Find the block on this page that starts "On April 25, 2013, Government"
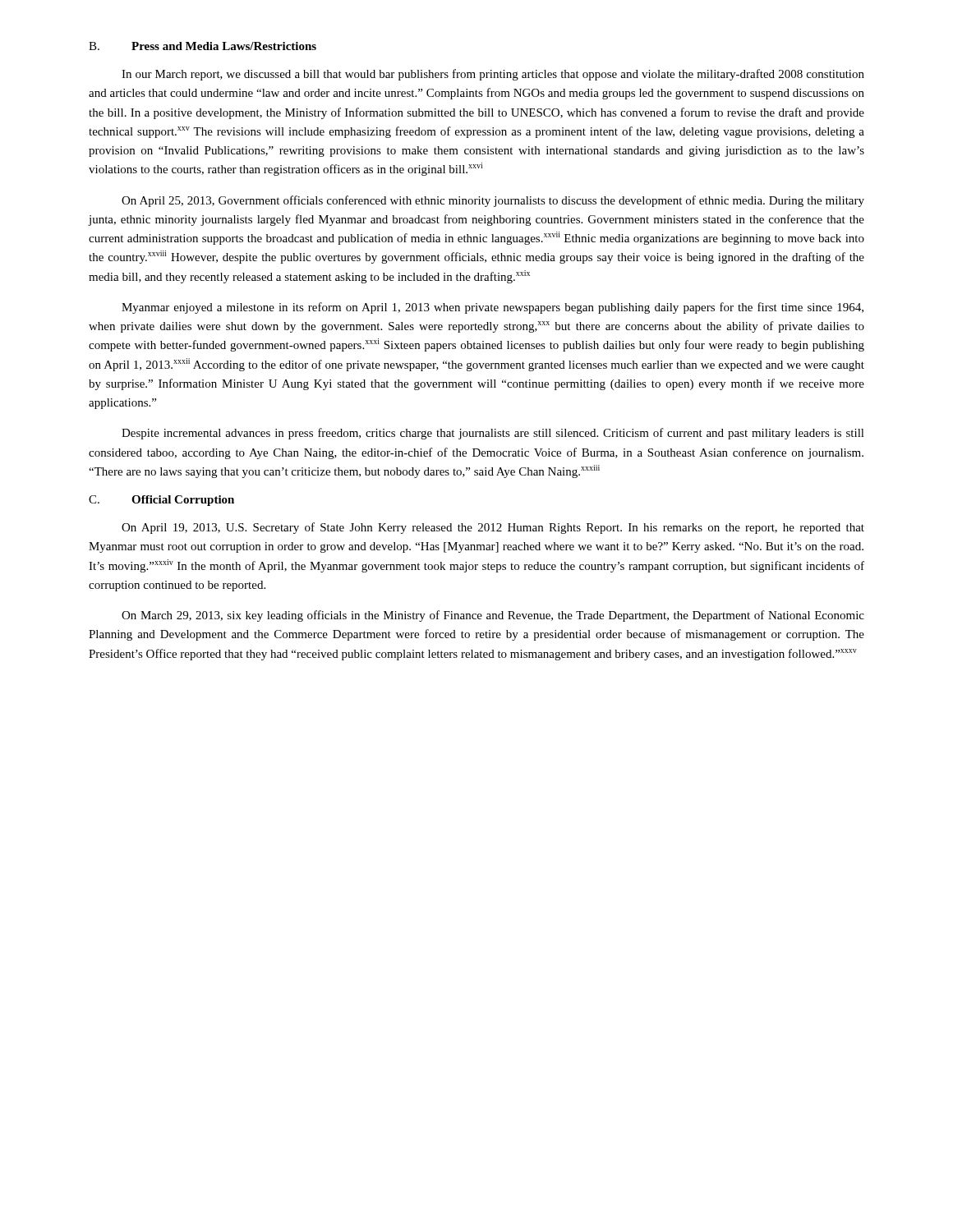The height and width of the screenshot is (1232, 953). point(476,239)
